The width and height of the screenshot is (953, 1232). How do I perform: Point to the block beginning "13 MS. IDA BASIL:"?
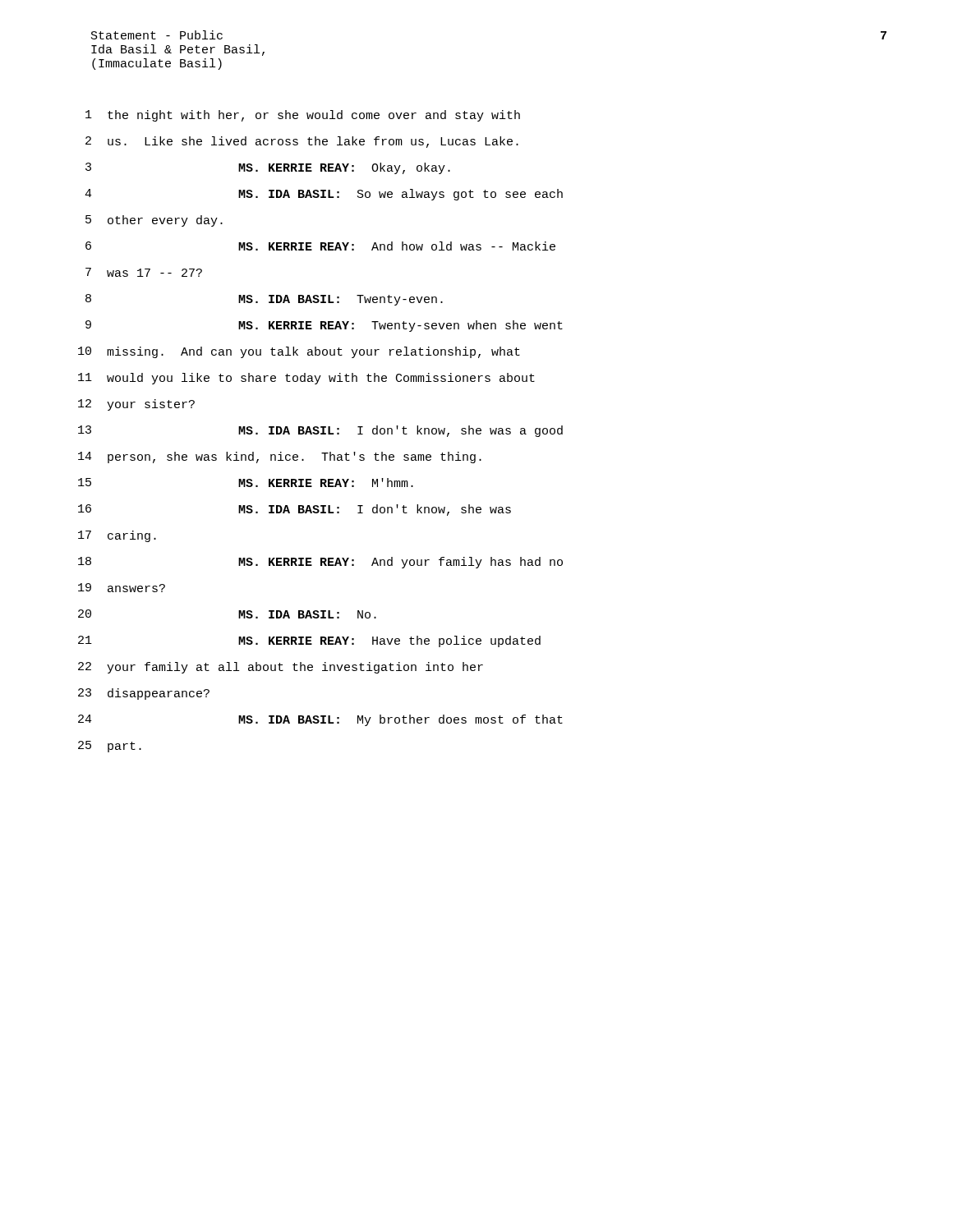pyautogui.click(x=476, y=432)
